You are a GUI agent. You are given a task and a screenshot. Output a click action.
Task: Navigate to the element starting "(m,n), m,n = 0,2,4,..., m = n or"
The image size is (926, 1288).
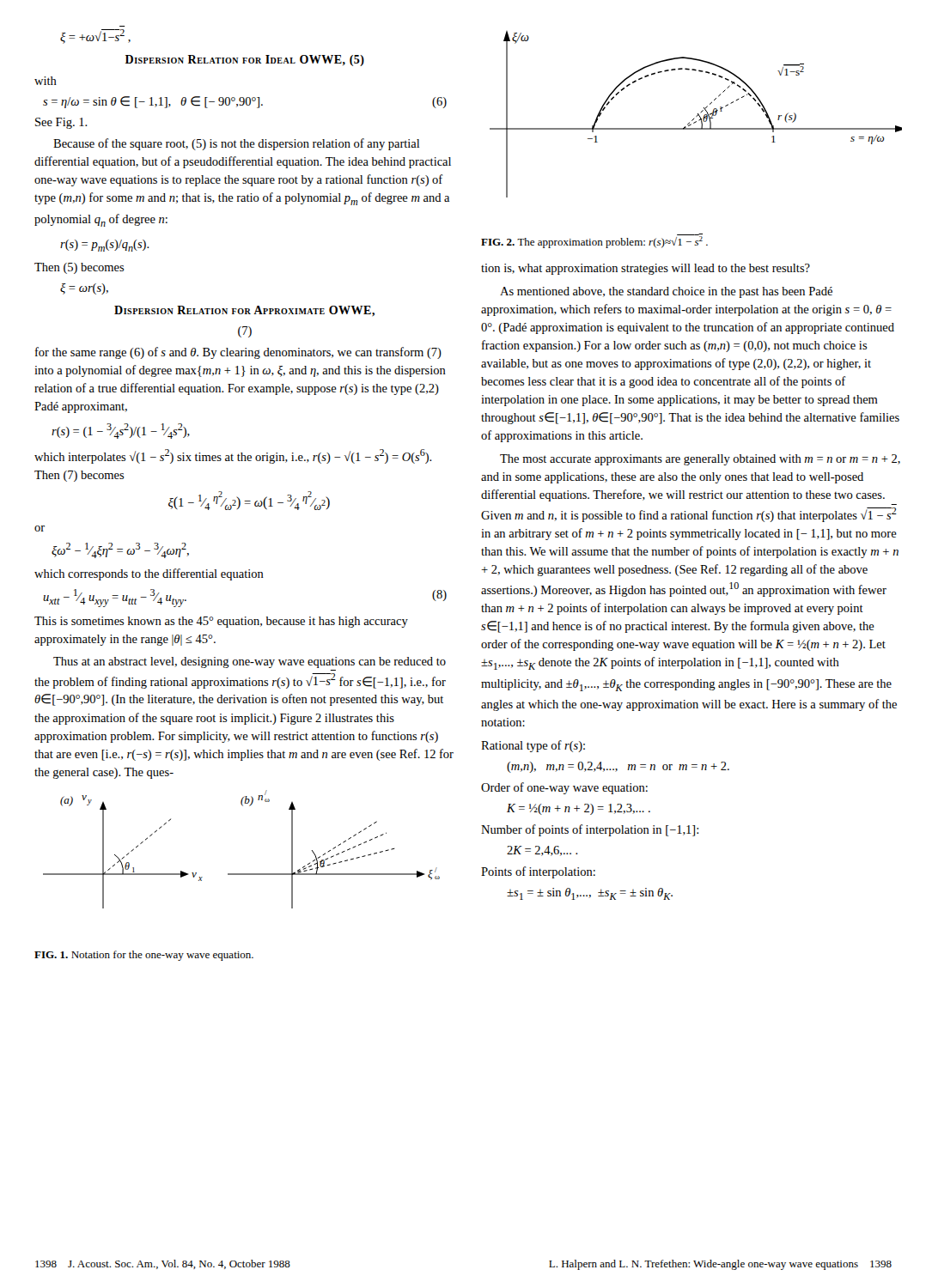[x=618, y=766]
